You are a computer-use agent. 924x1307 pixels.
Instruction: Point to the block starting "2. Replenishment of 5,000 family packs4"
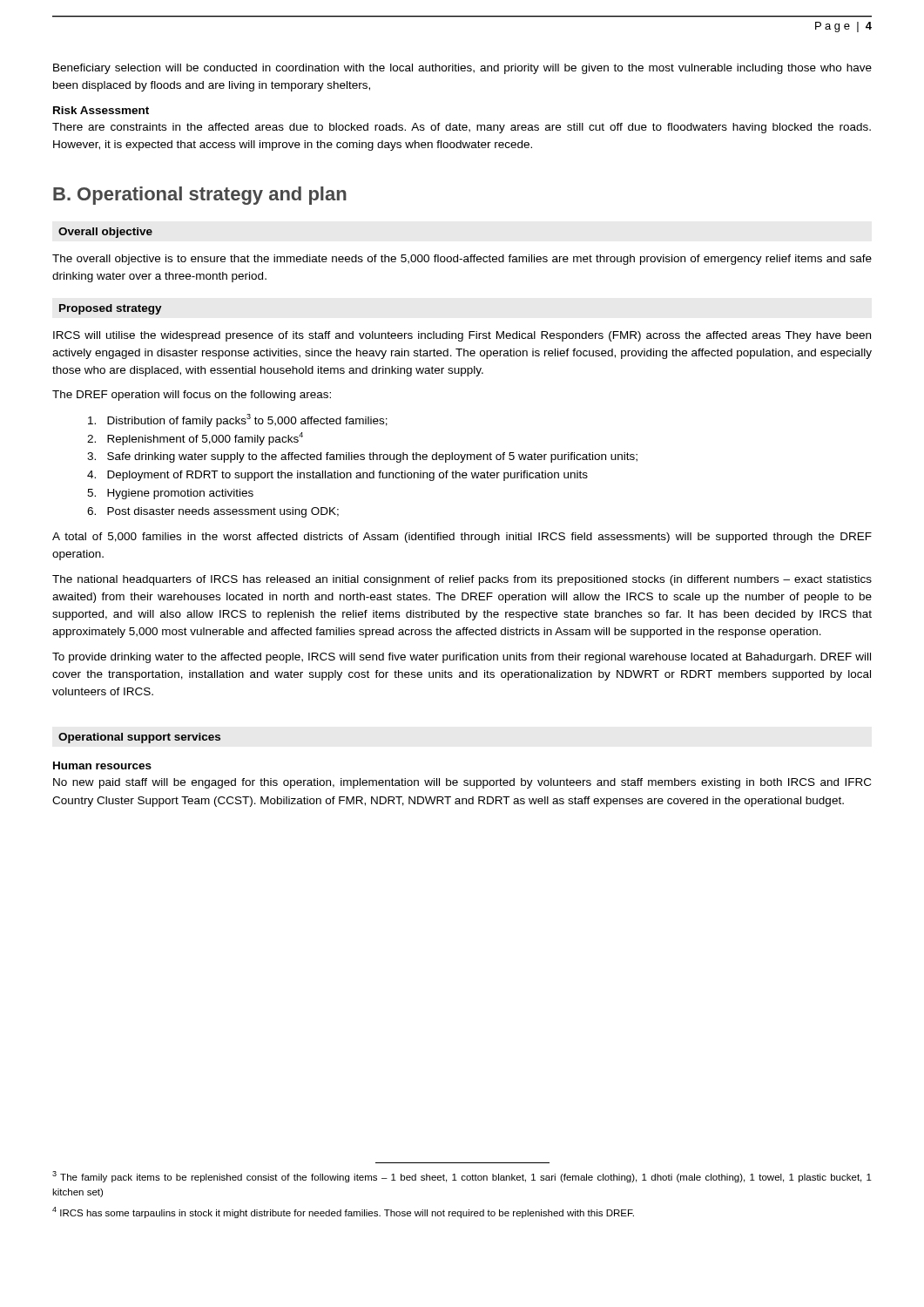pos(195,438)
